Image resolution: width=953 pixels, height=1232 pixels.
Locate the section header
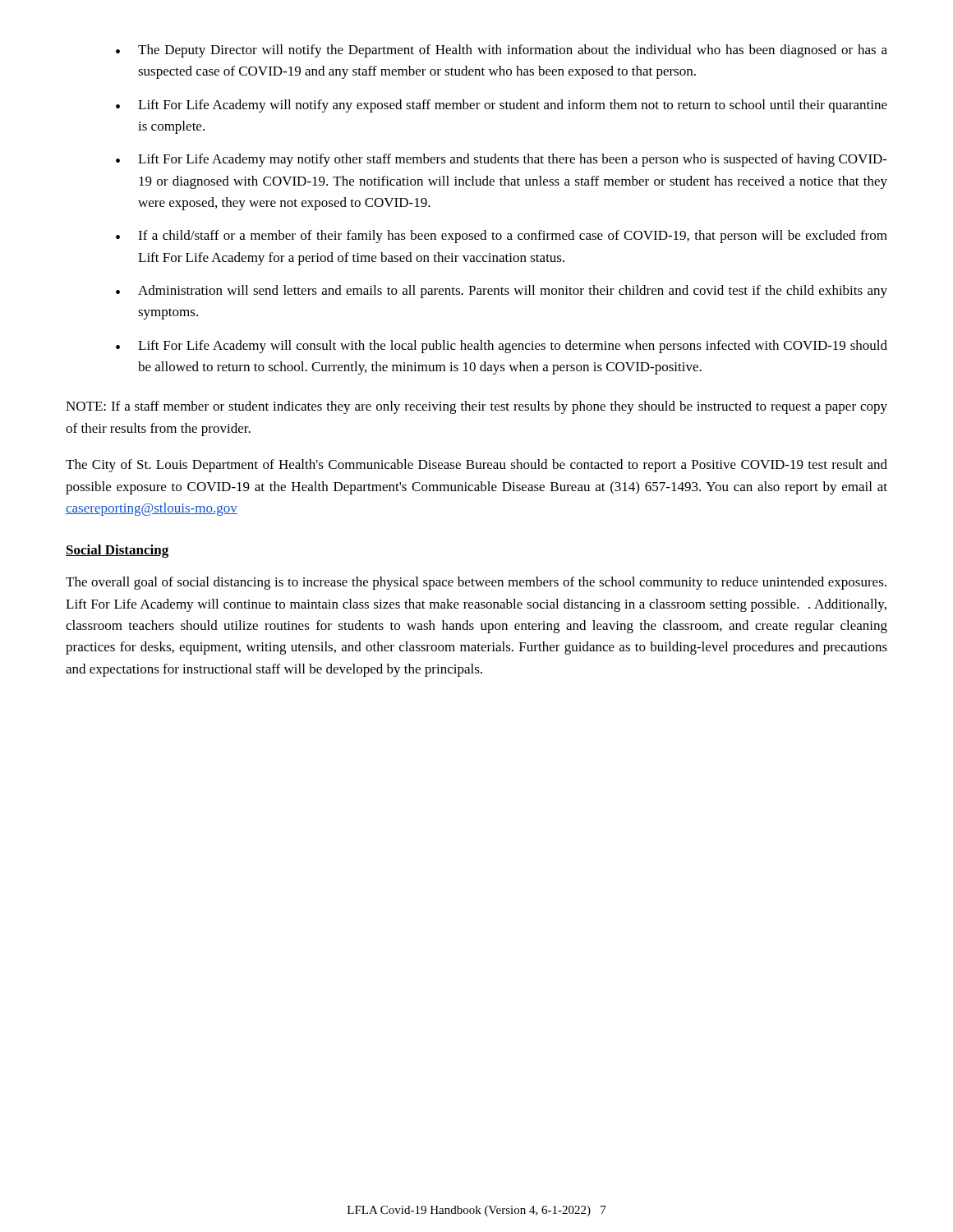click(x=117, y=550)
